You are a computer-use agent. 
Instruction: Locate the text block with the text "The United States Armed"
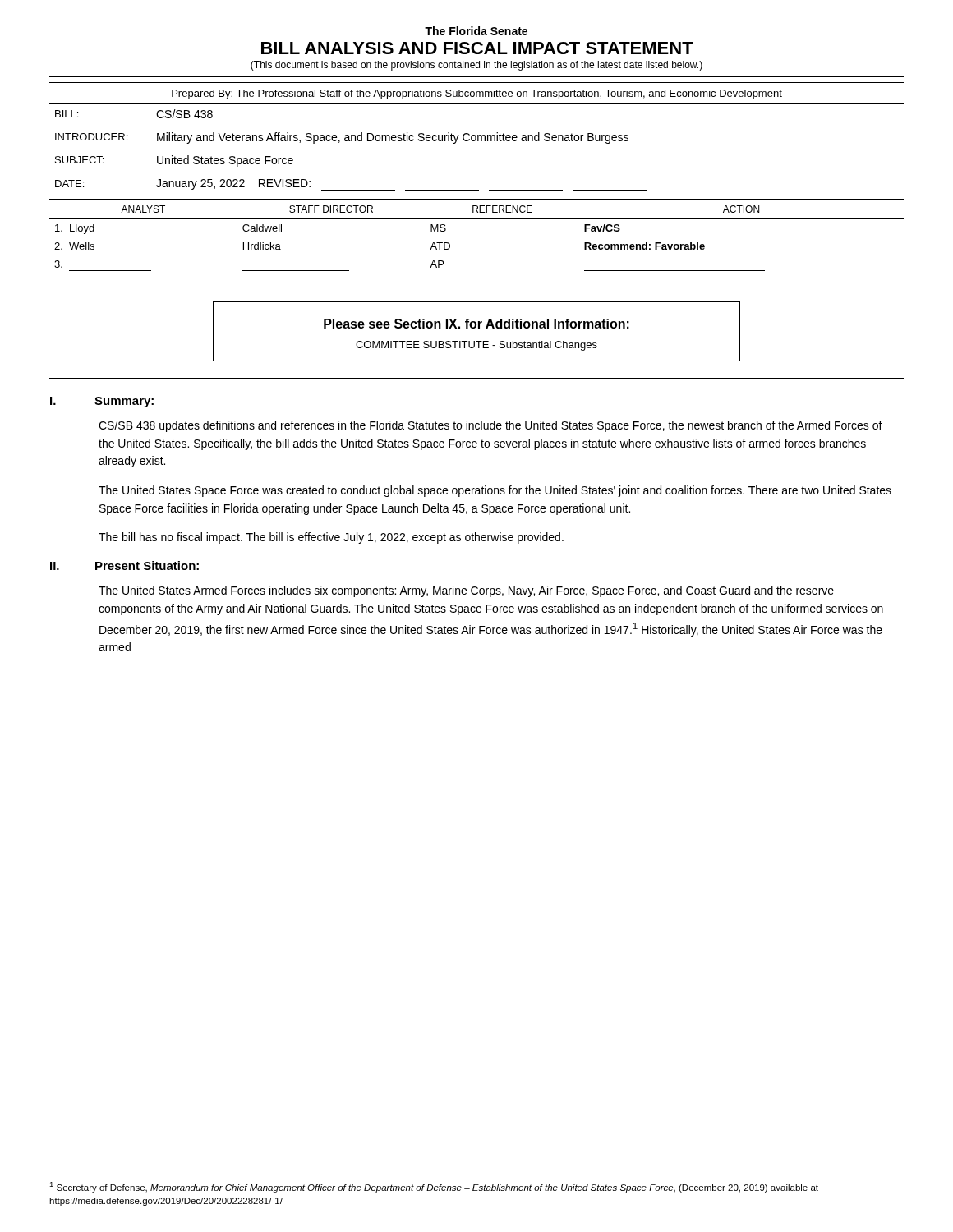[x=491, y=619]
